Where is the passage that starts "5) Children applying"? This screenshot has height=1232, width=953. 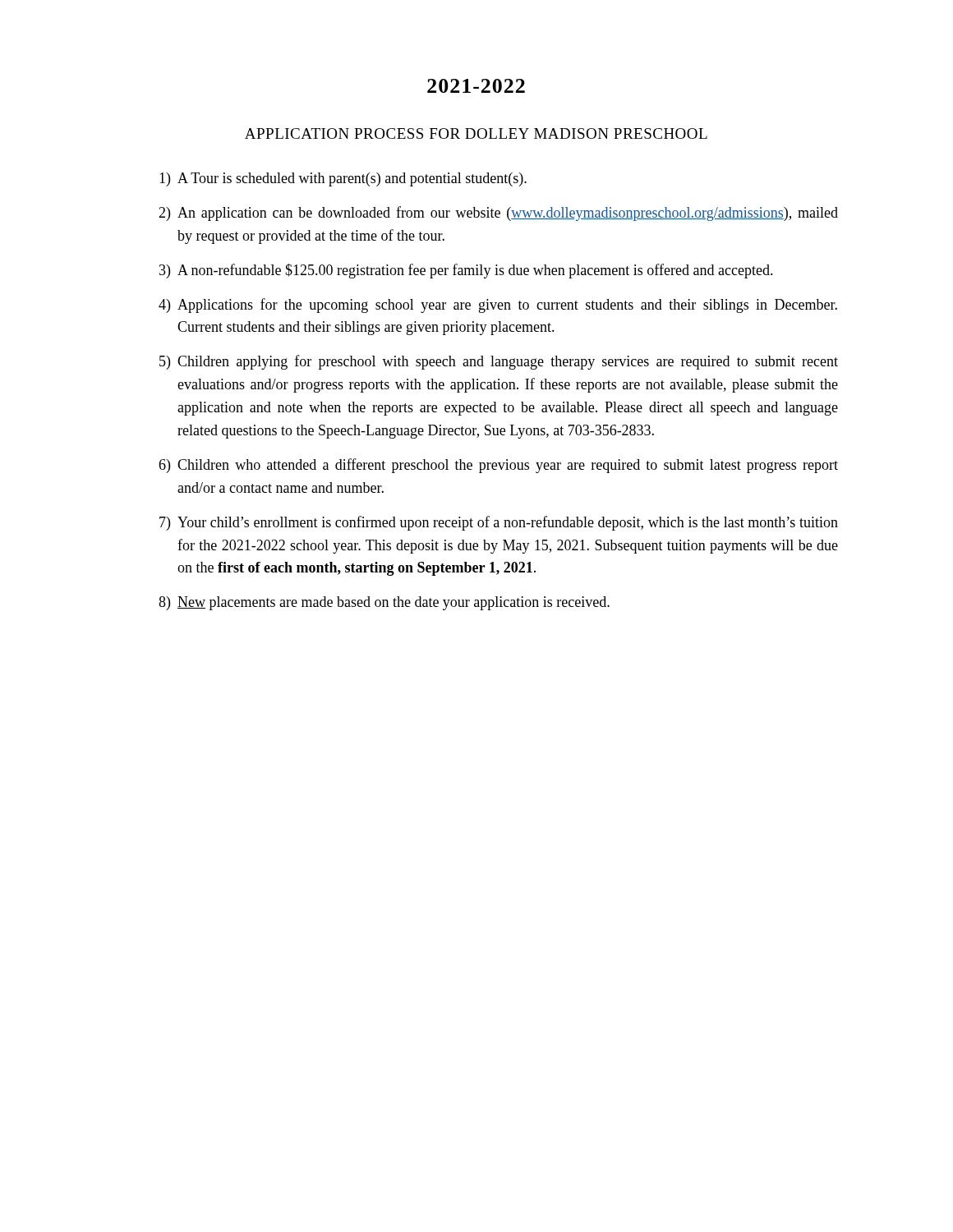pos(489,397)
